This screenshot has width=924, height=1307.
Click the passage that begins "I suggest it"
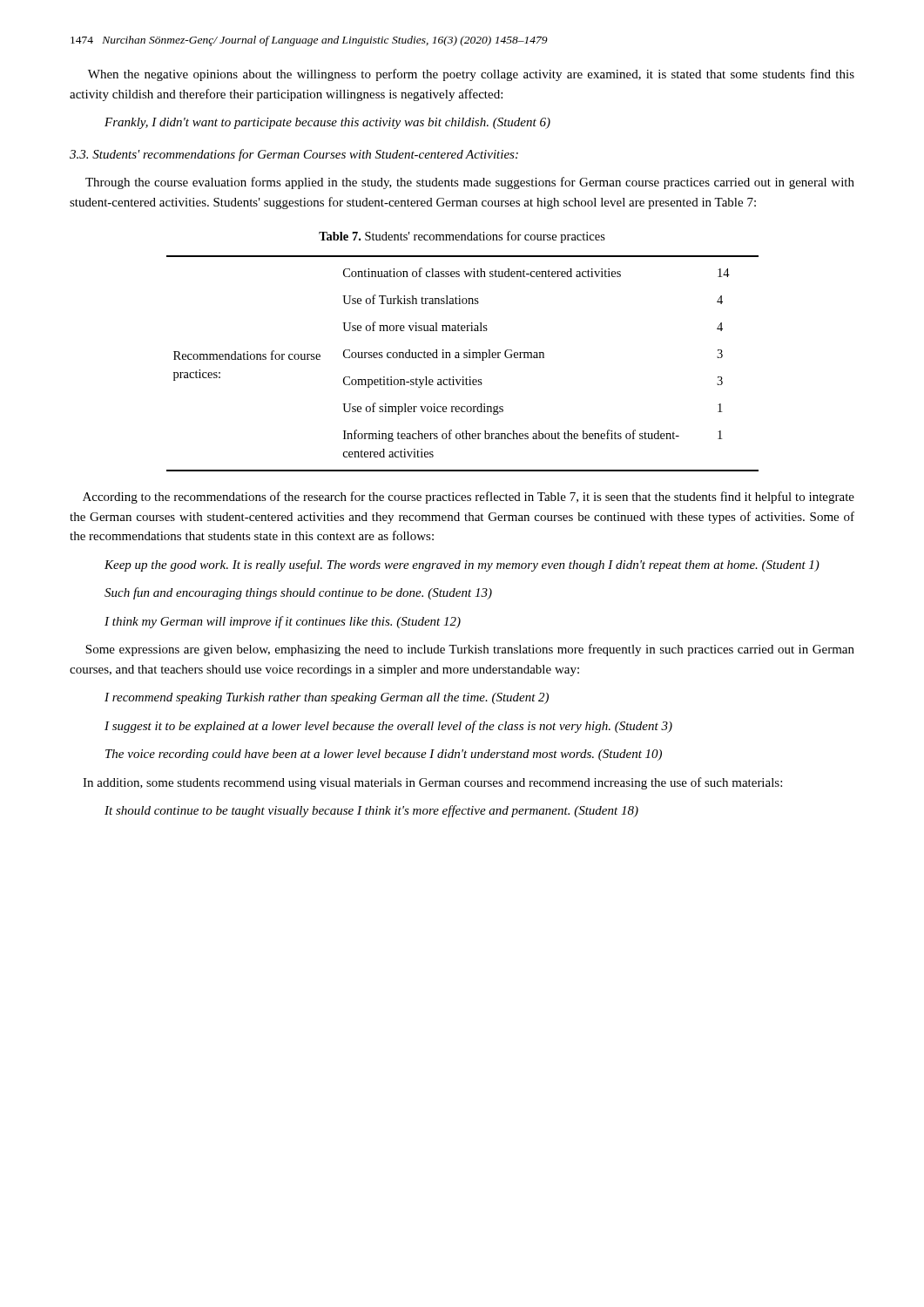(388, 726)
